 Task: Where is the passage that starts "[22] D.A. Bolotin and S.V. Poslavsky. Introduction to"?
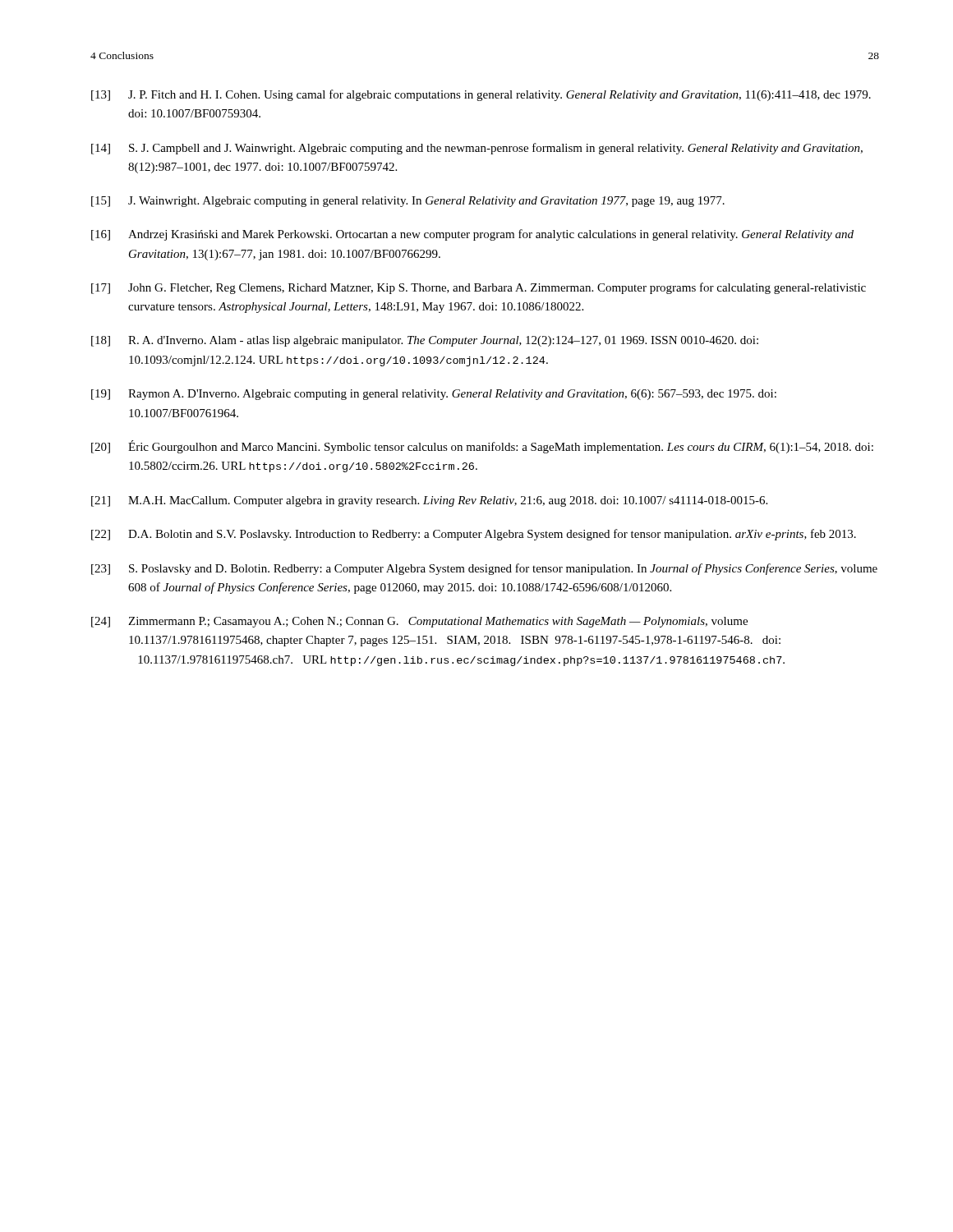coord(485,535)
